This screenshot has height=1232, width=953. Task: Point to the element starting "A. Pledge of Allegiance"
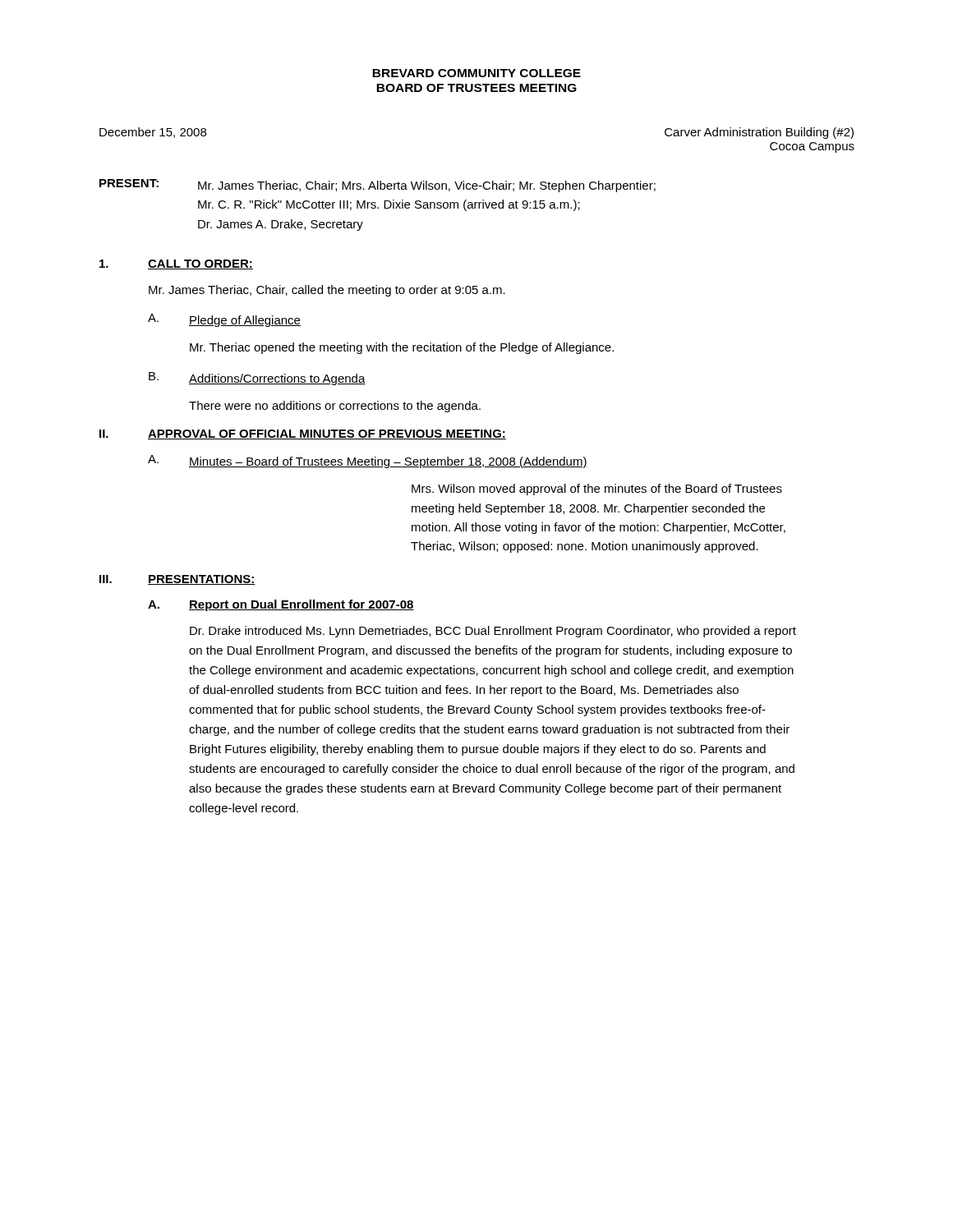point(224,320)
